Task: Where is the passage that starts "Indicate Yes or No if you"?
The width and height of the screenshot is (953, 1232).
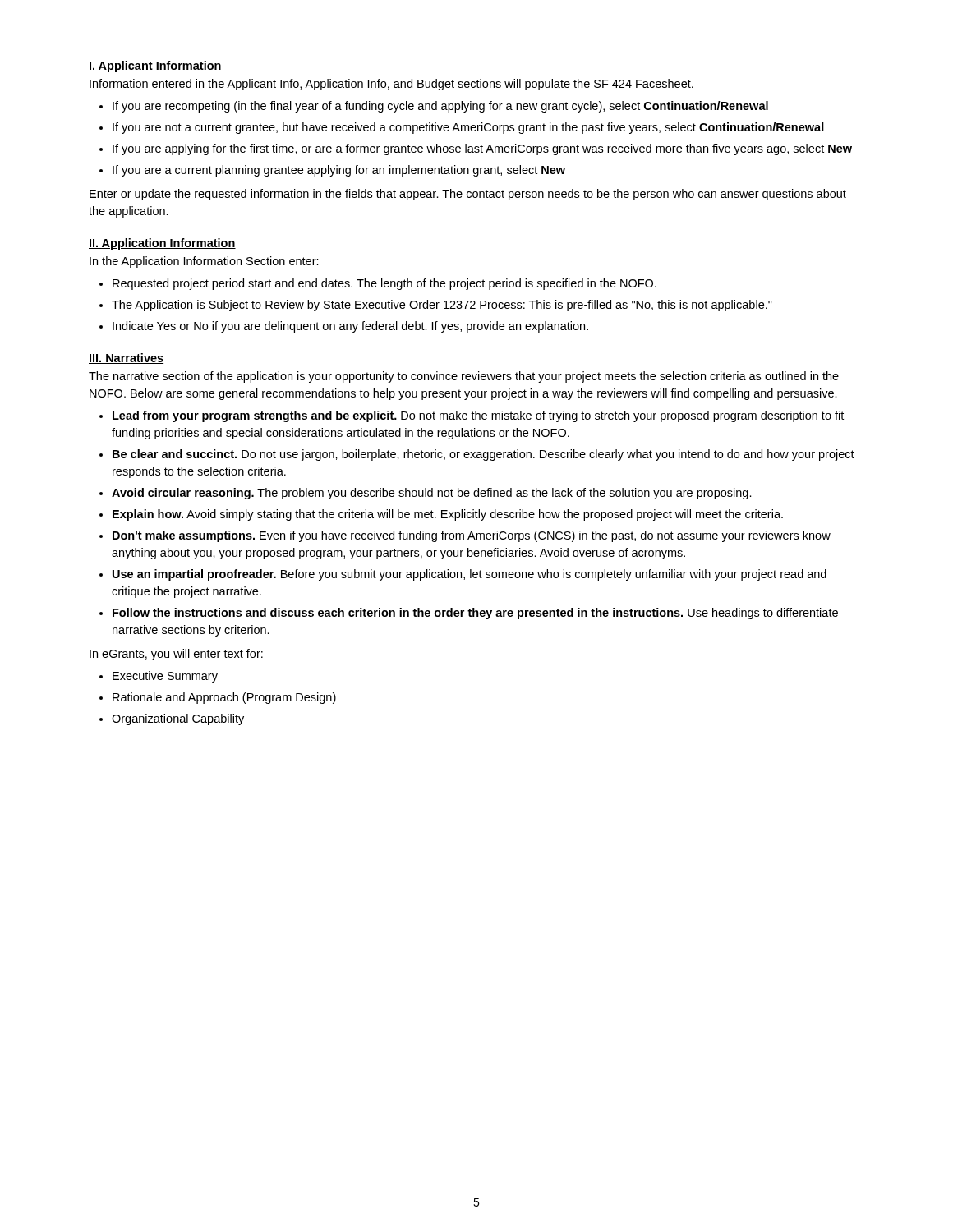Action: (x=350, y=326)
